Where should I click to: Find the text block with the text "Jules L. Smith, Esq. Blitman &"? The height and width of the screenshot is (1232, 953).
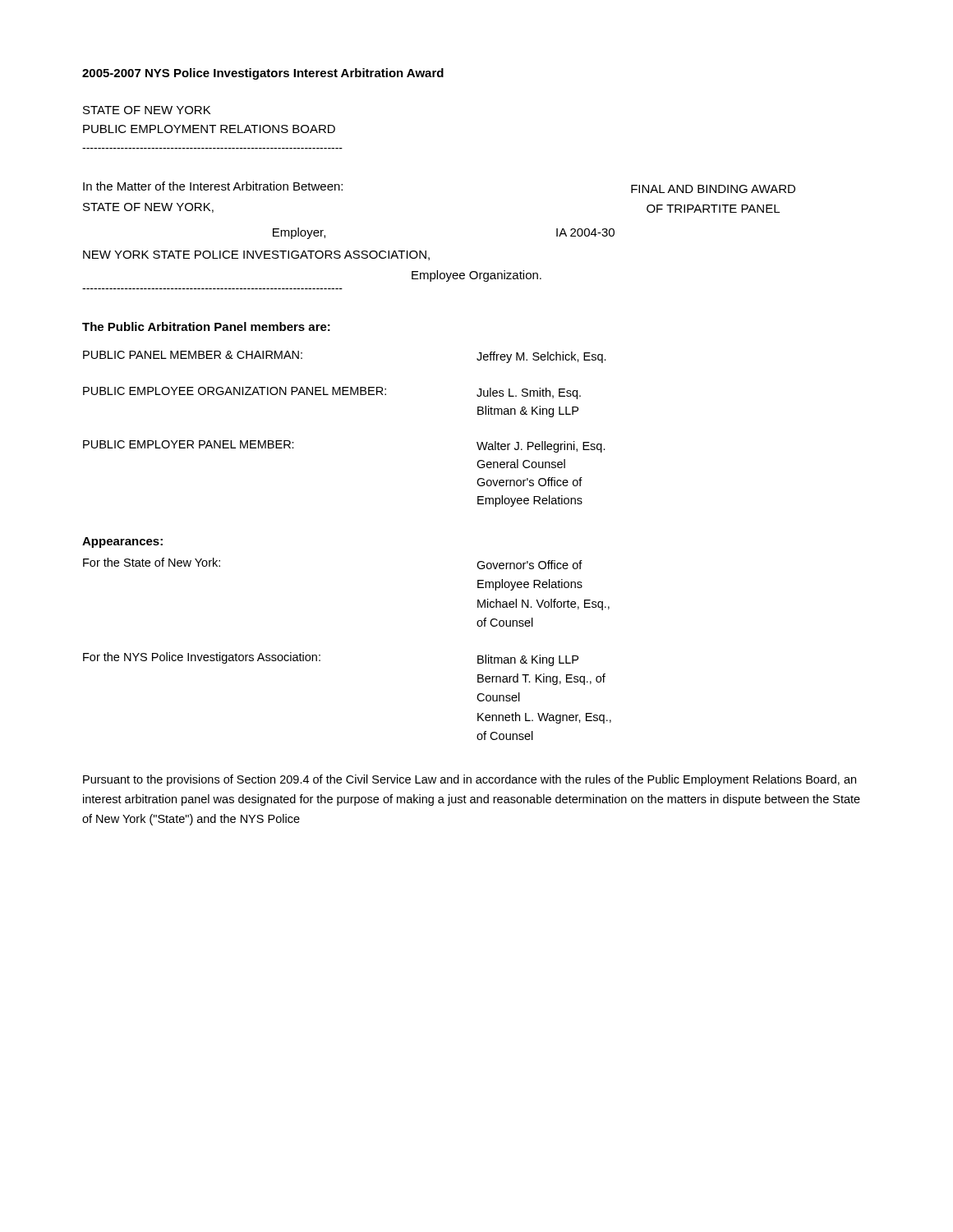529,401
